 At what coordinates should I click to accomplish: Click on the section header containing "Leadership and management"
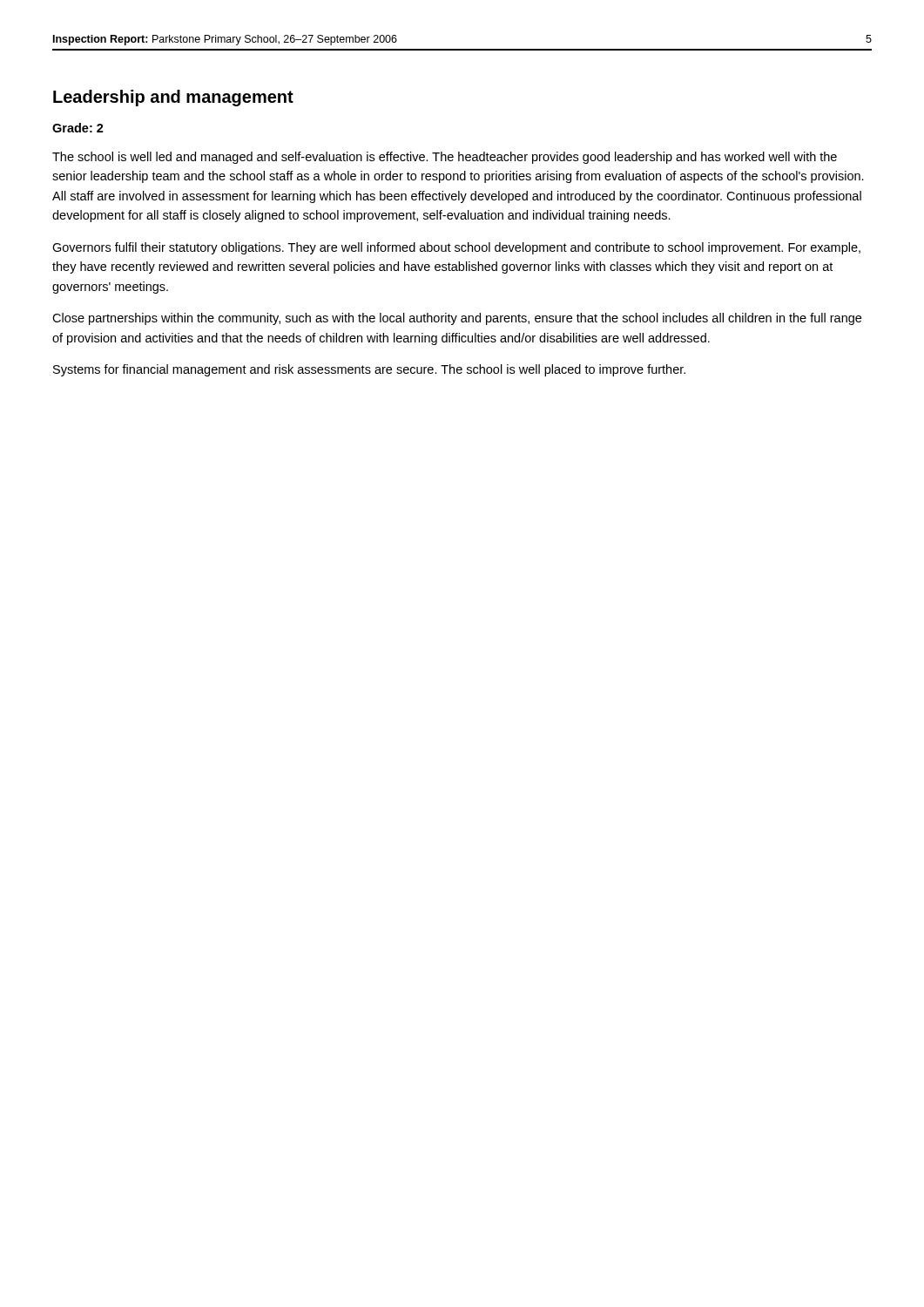coord(173,97)
